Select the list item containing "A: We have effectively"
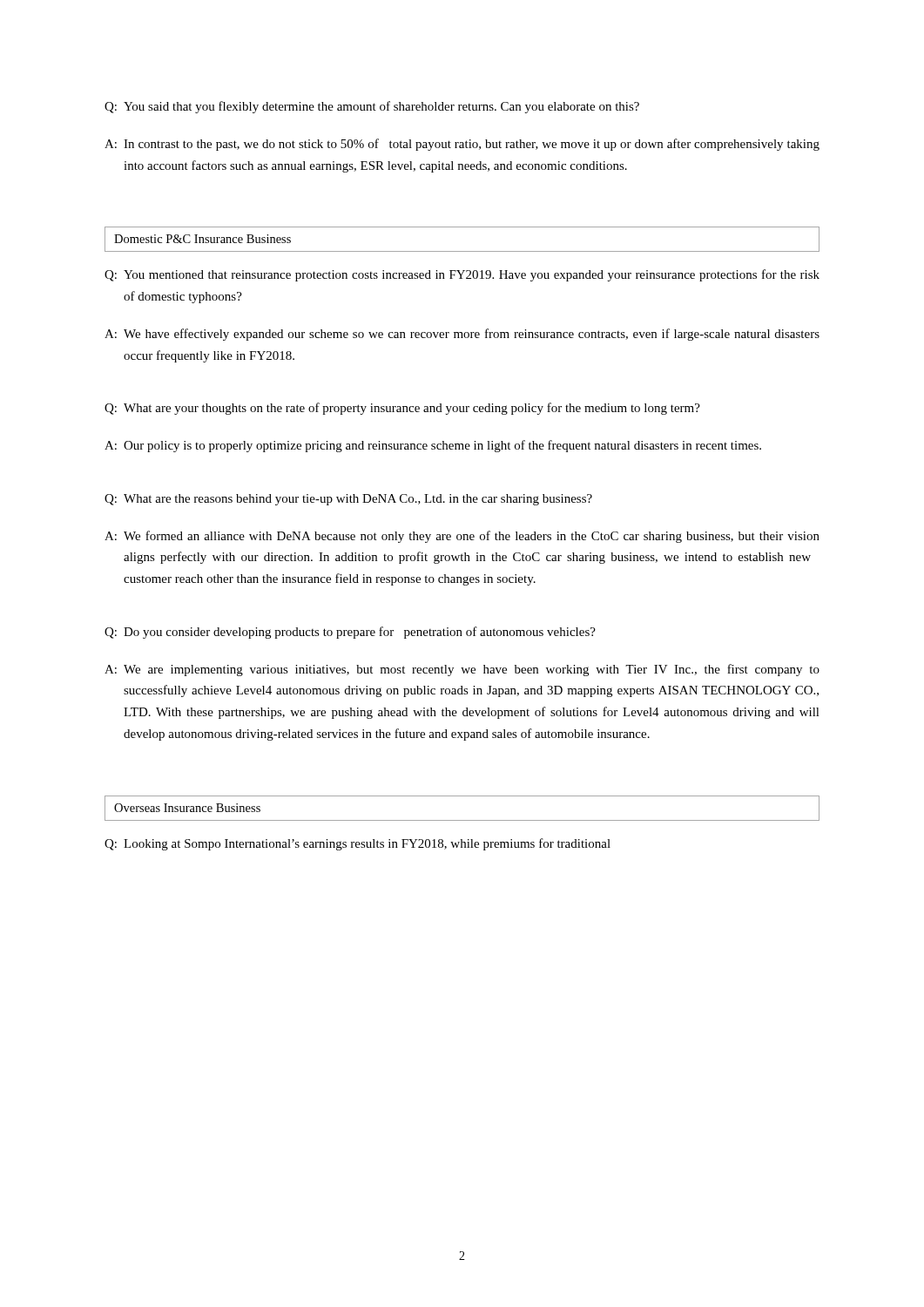924x1307 pixels. 462,345
